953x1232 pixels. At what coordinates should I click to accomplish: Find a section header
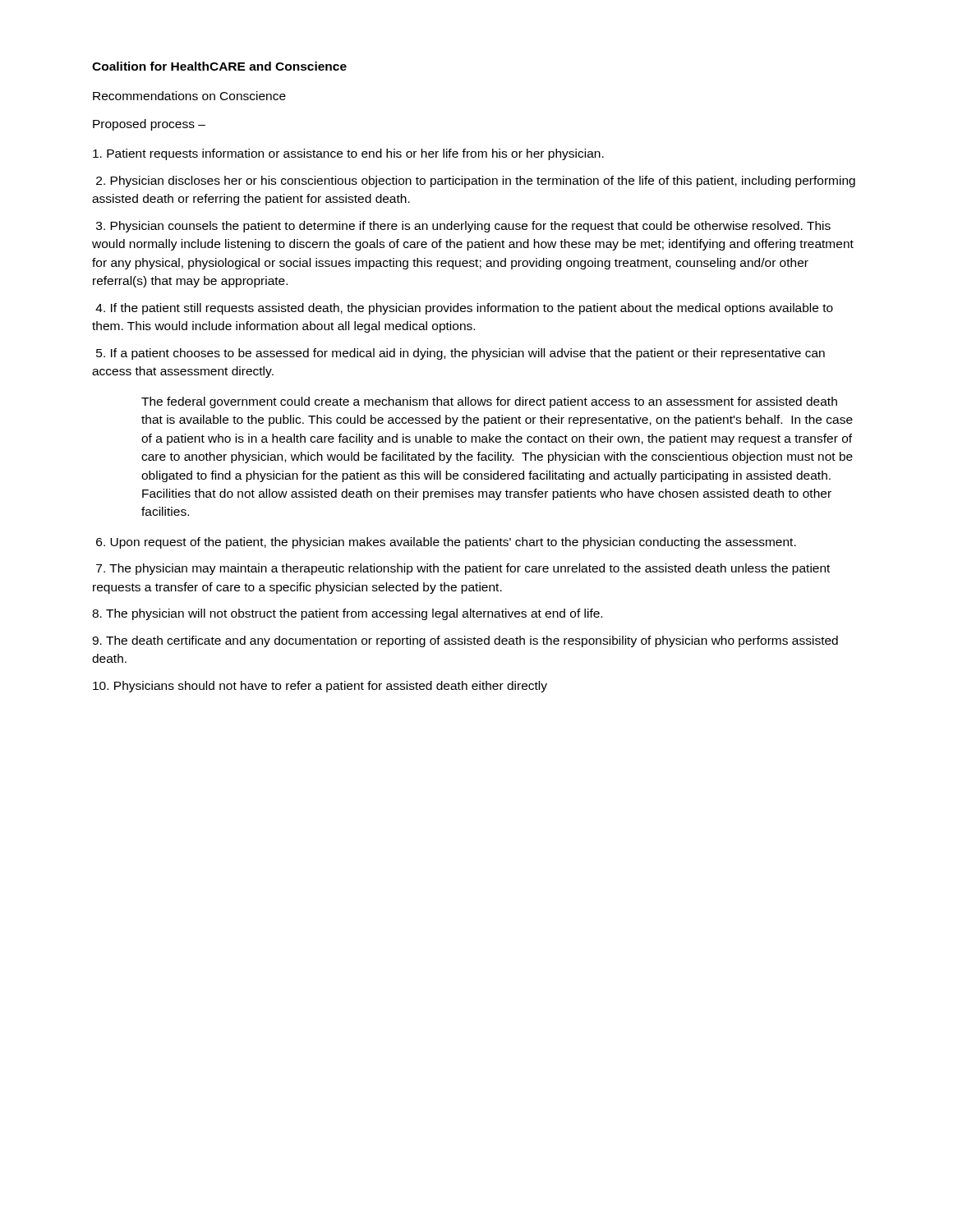pyautogui.click(x=189, y=96)
